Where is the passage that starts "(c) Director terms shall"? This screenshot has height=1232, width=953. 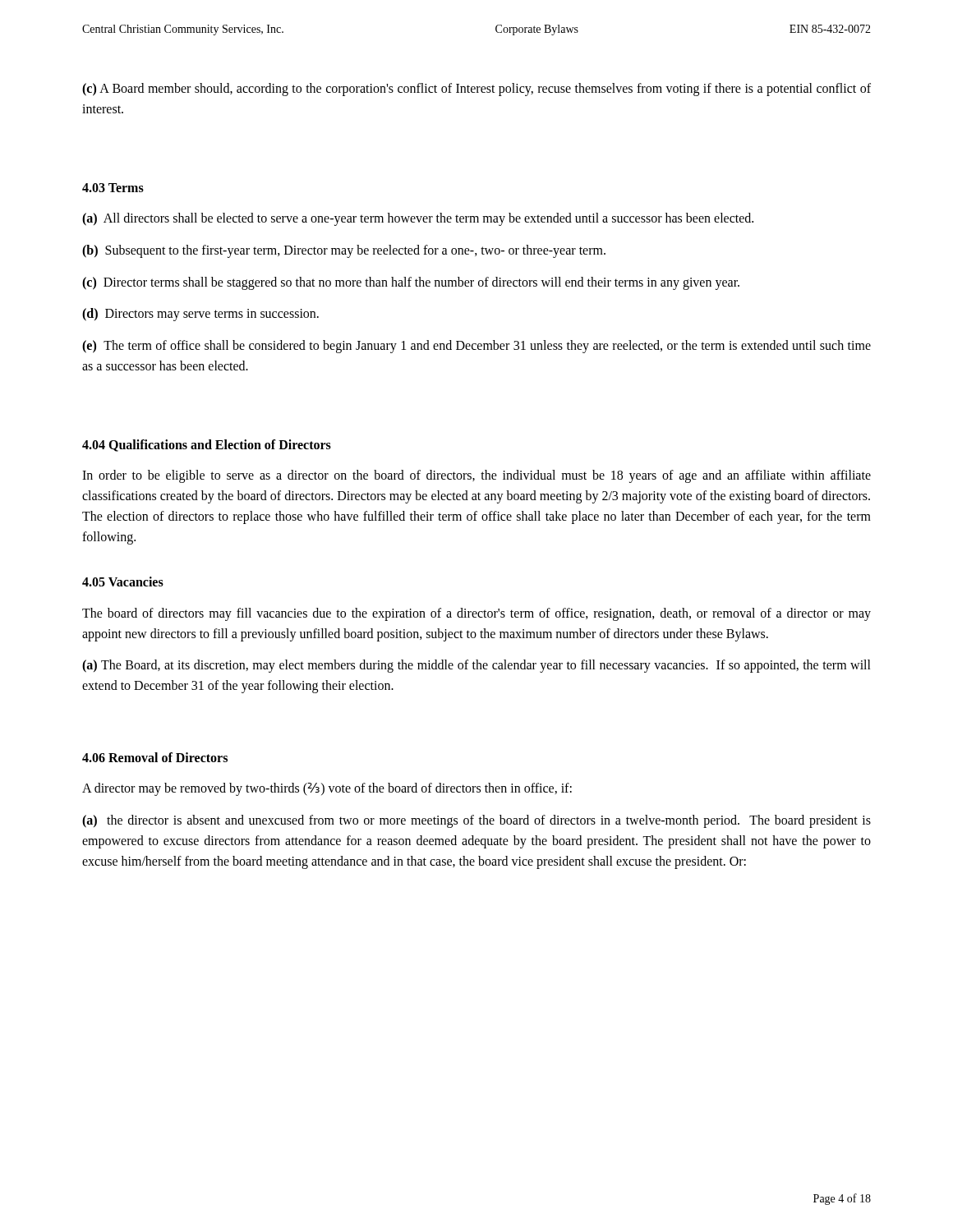pos(411,282)
